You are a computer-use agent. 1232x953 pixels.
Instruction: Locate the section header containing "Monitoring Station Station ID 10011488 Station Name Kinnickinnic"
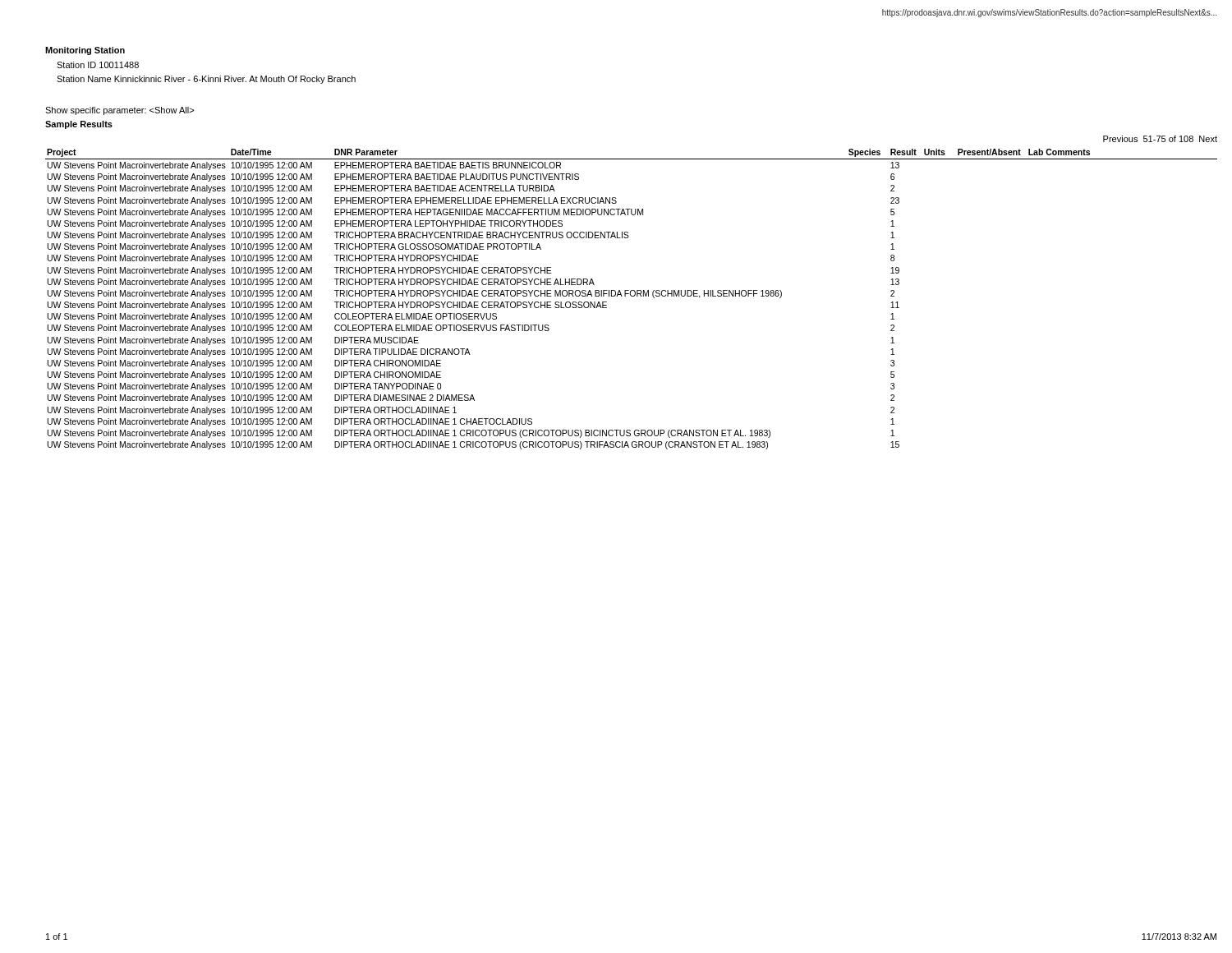(201, 65)
